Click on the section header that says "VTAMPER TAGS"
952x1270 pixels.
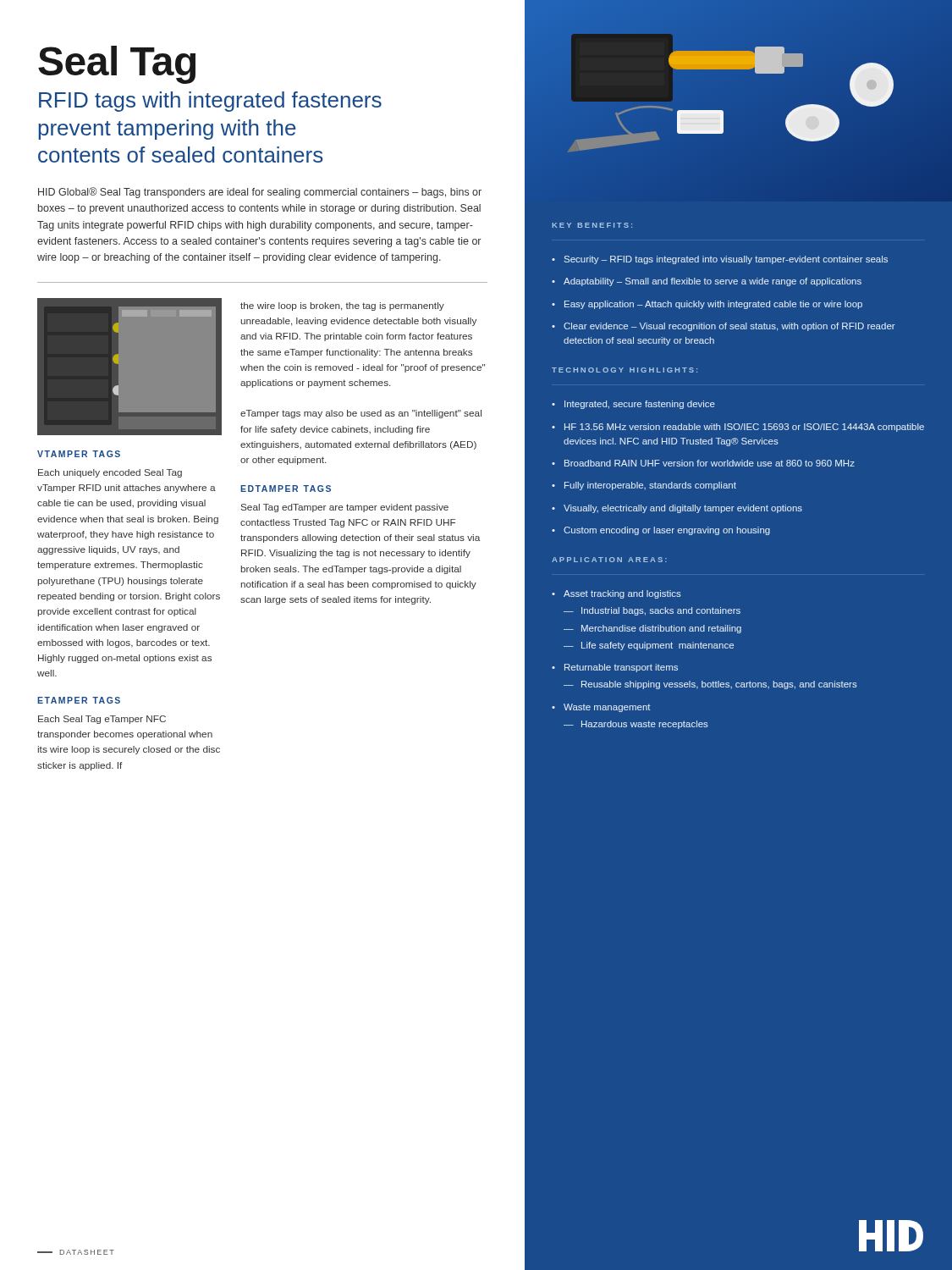coord(129,454)
